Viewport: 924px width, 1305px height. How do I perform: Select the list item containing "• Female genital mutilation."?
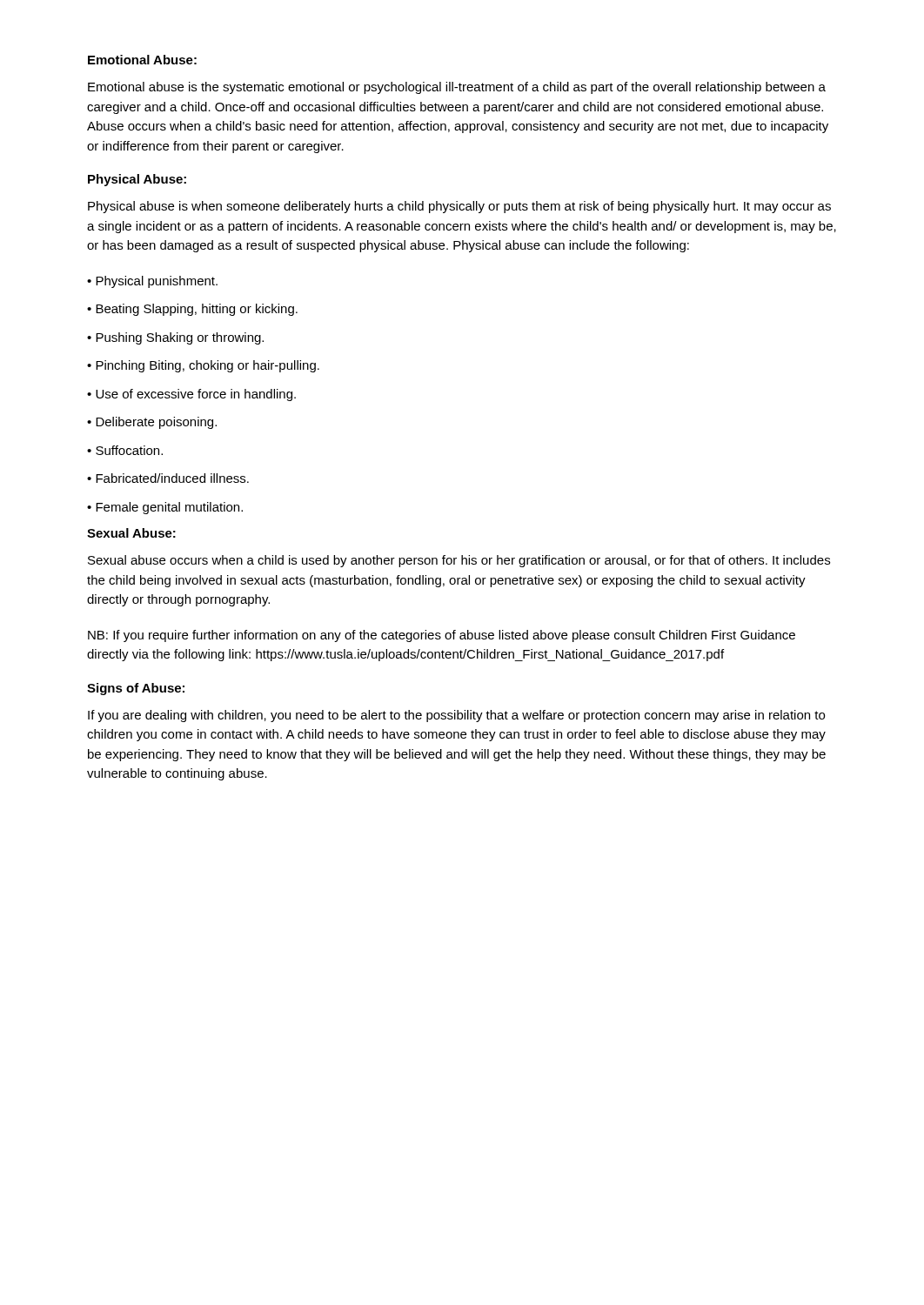pos(165,506)
